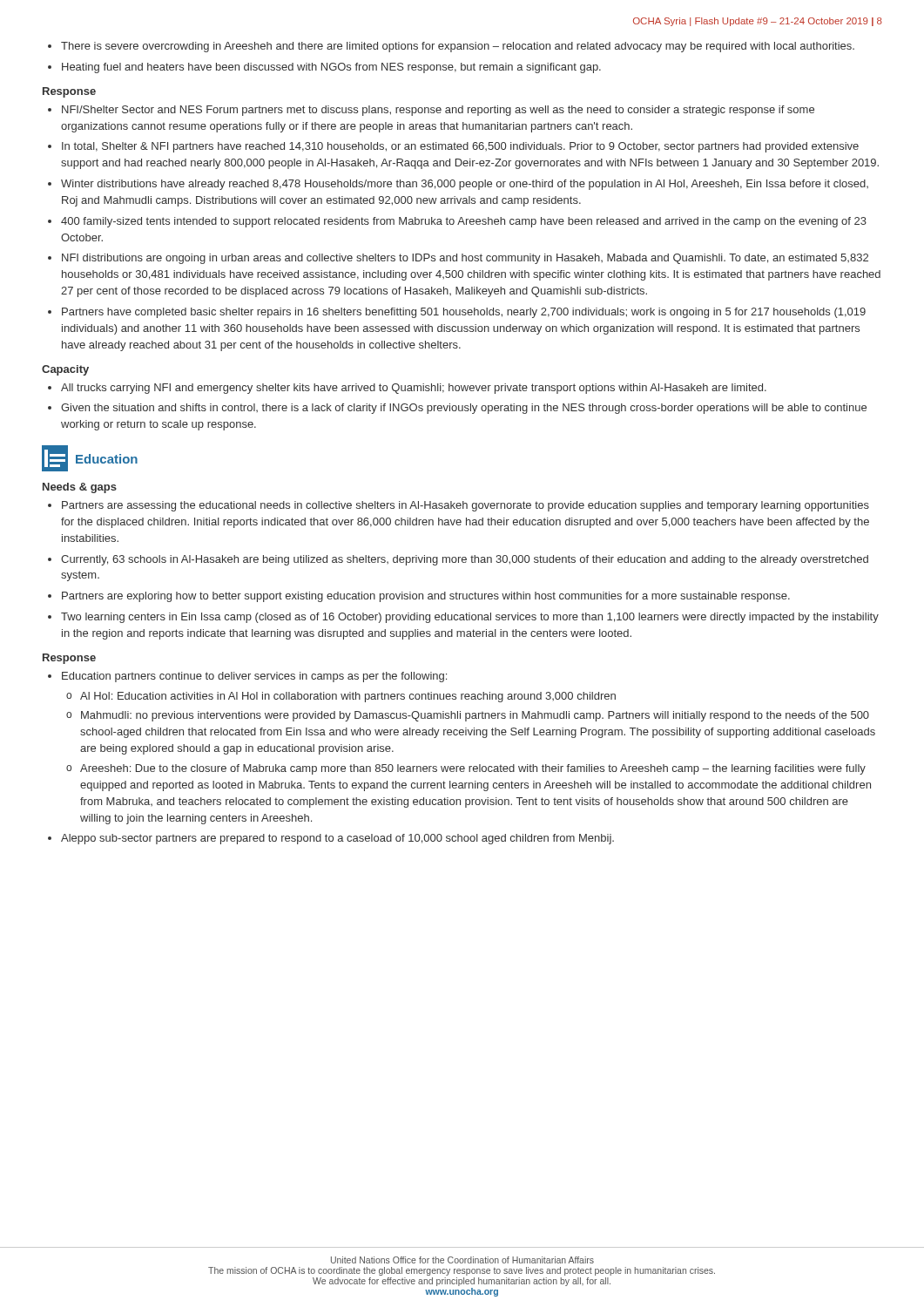
Task: Select the text block starting "Winter distributions have already reached"
Action: click(x=472, y=192)
